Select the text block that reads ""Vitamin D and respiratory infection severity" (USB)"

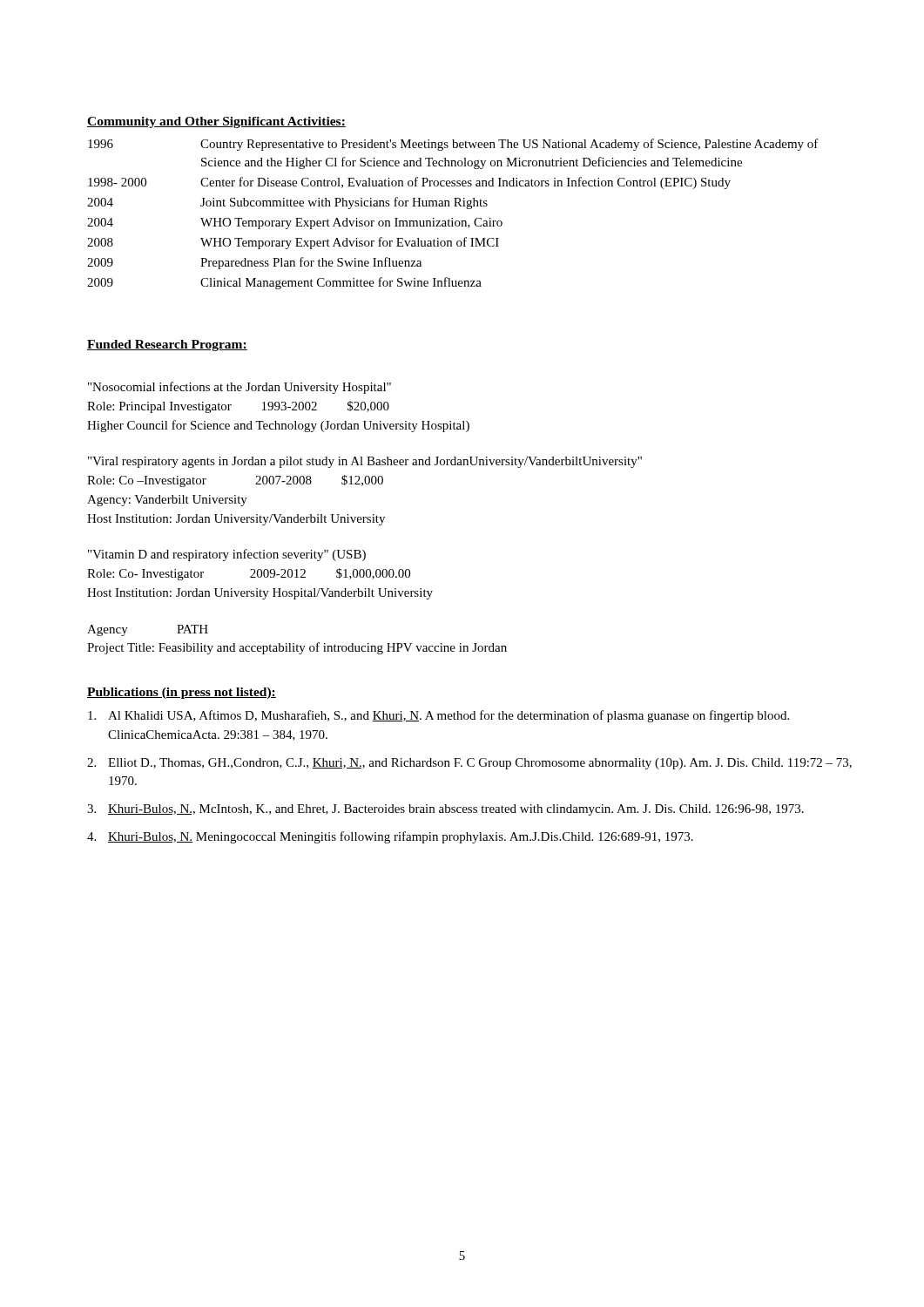[x=227, y=555]
